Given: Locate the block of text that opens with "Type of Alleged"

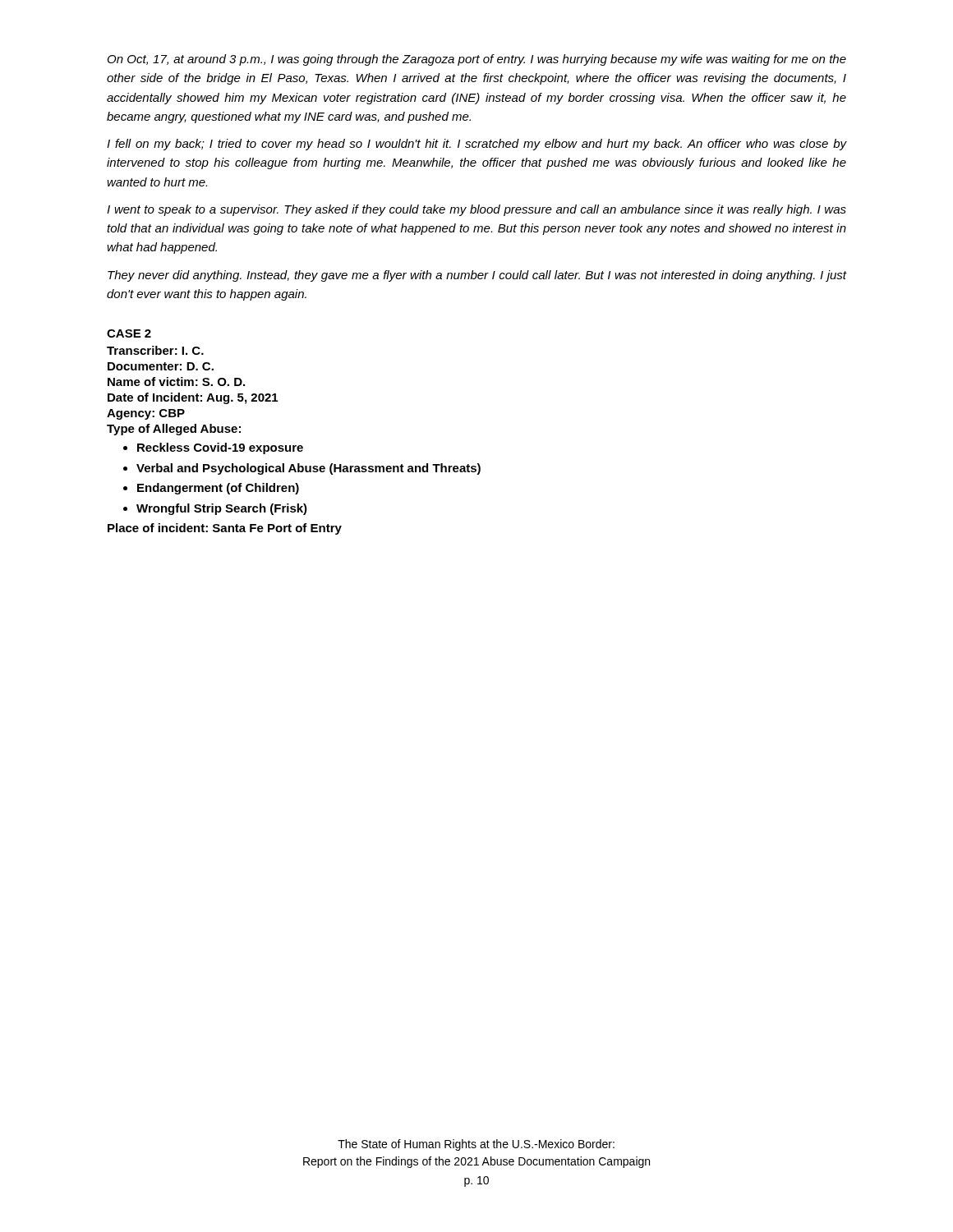Looking at the screenshot, I should 174,430.
